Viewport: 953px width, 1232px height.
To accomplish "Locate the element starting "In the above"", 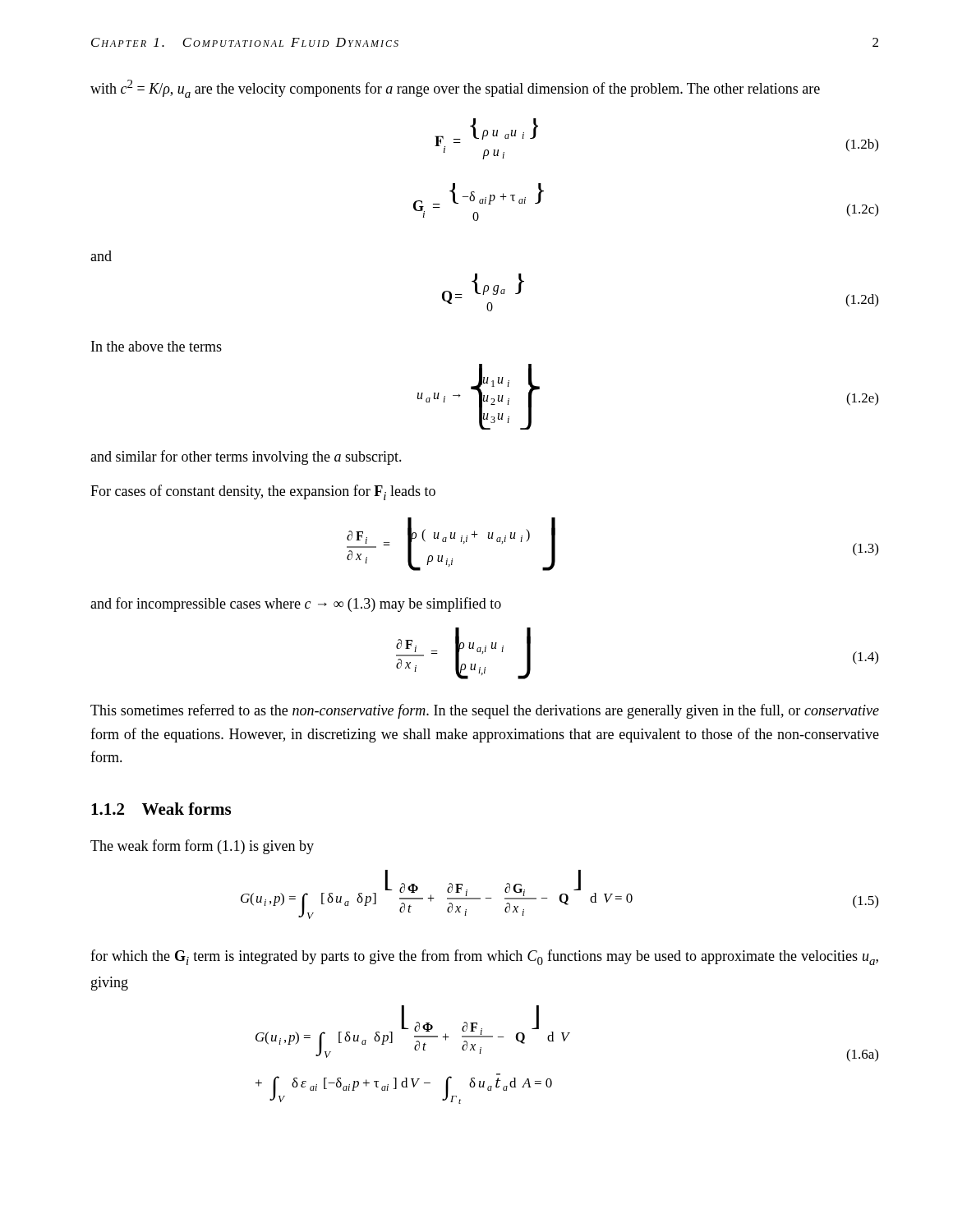I will [156, 346].
